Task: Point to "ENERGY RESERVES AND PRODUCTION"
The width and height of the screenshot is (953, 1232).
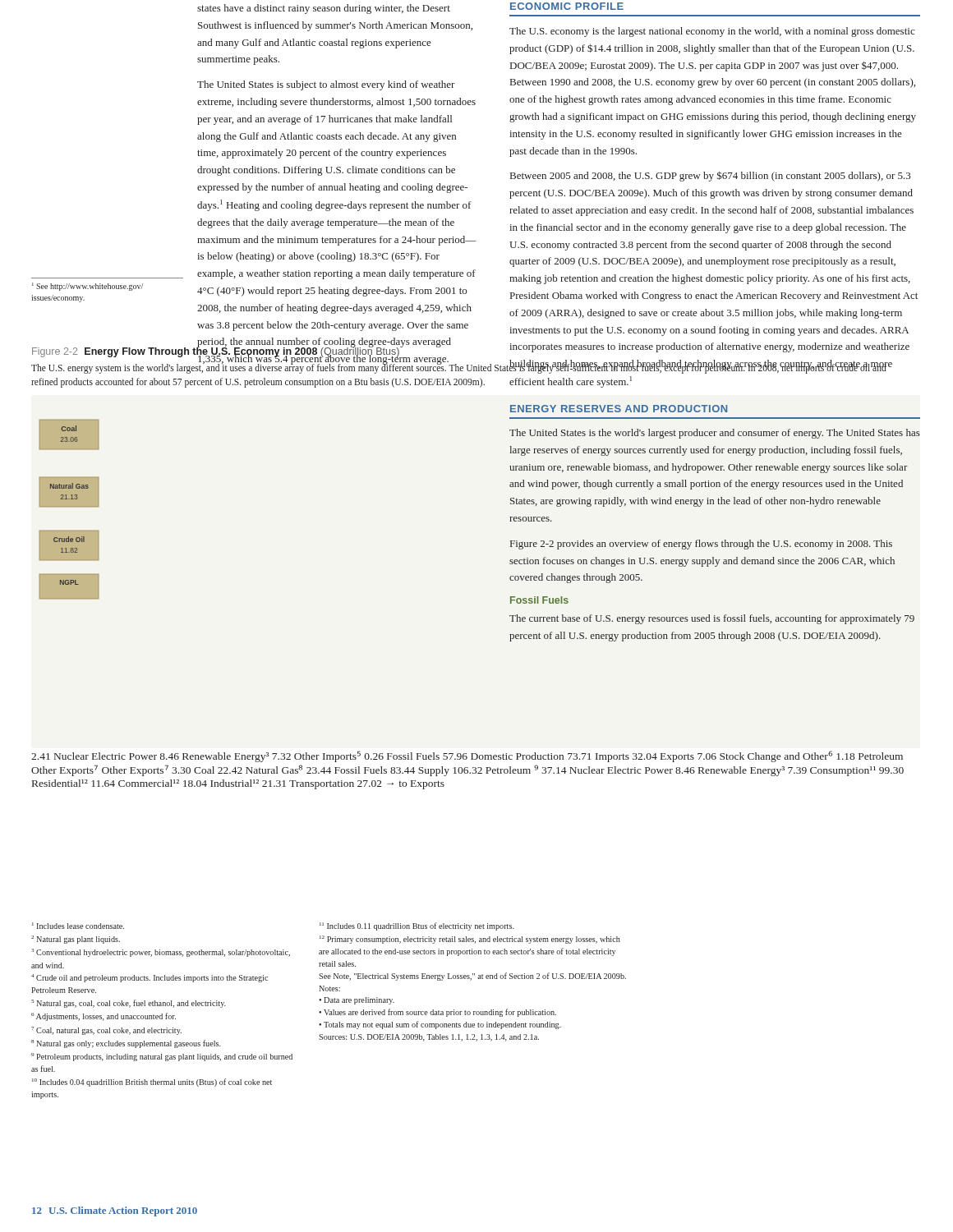Action: point(715,411)
